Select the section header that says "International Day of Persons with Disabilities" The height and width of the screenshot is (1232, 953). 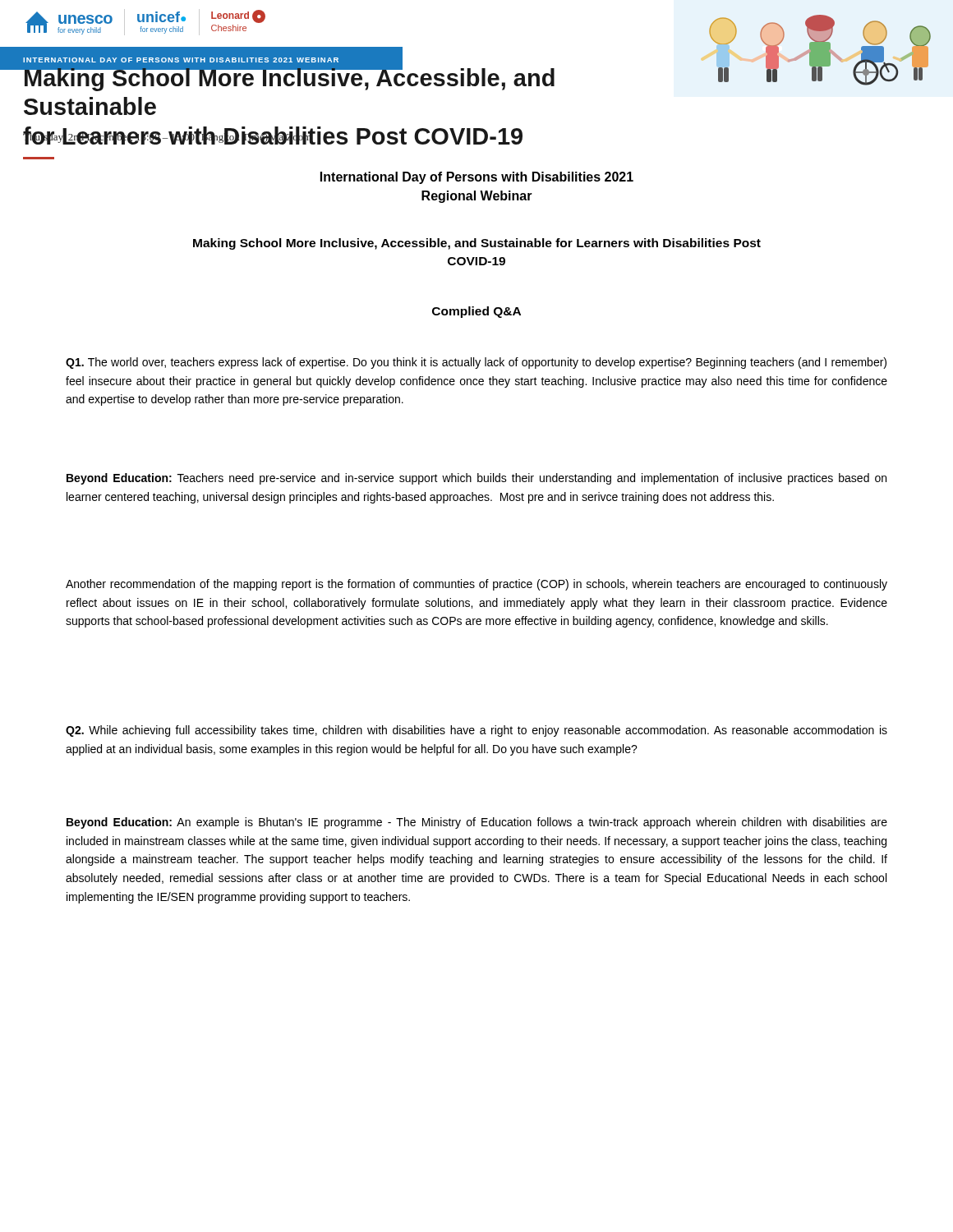point(476,187)
